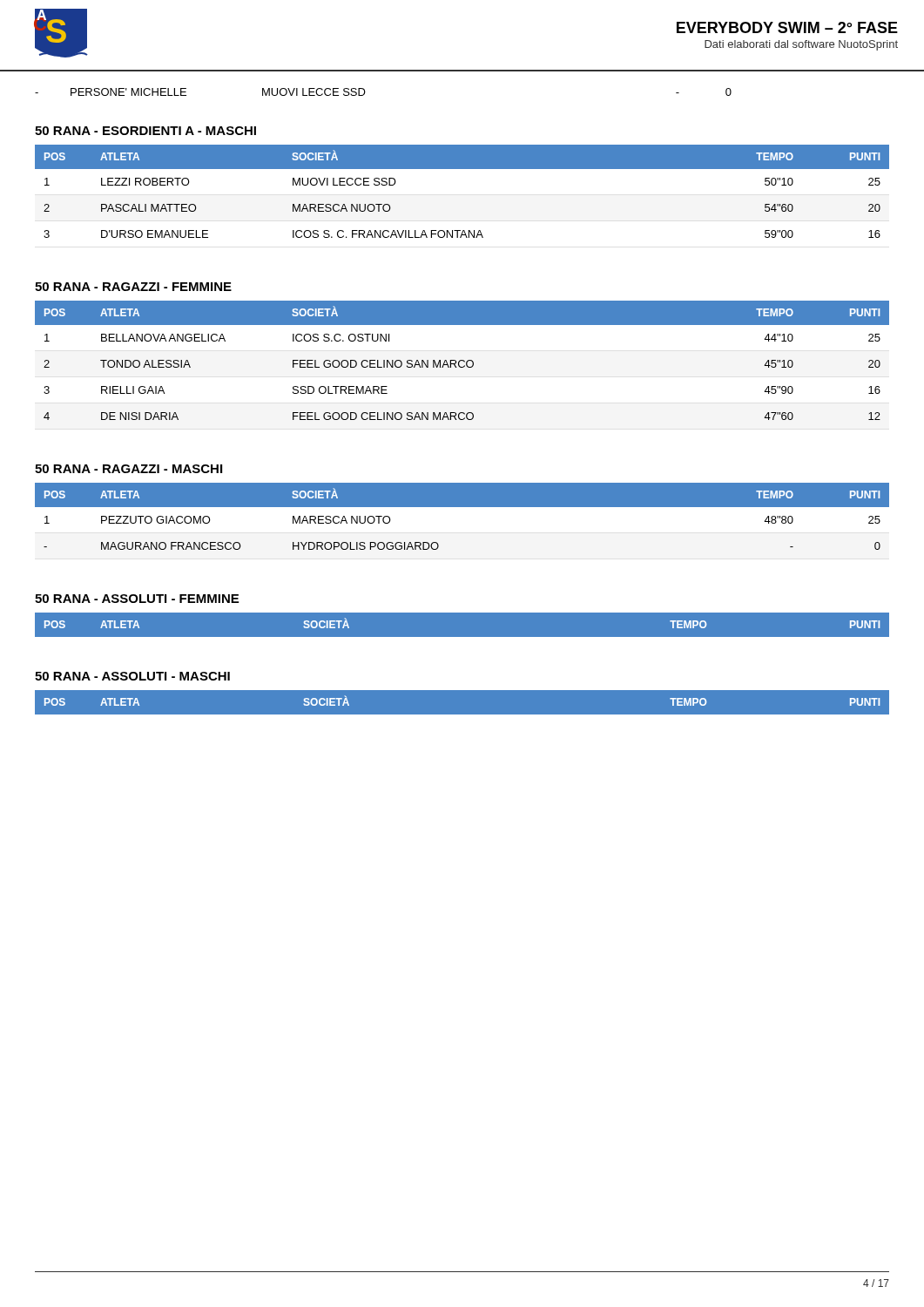The height and width of the screenshot is (1307, 924).
Task: Click on the table containing "BELLANOVA ANGELICA"
Action: (x=462, y=365)
